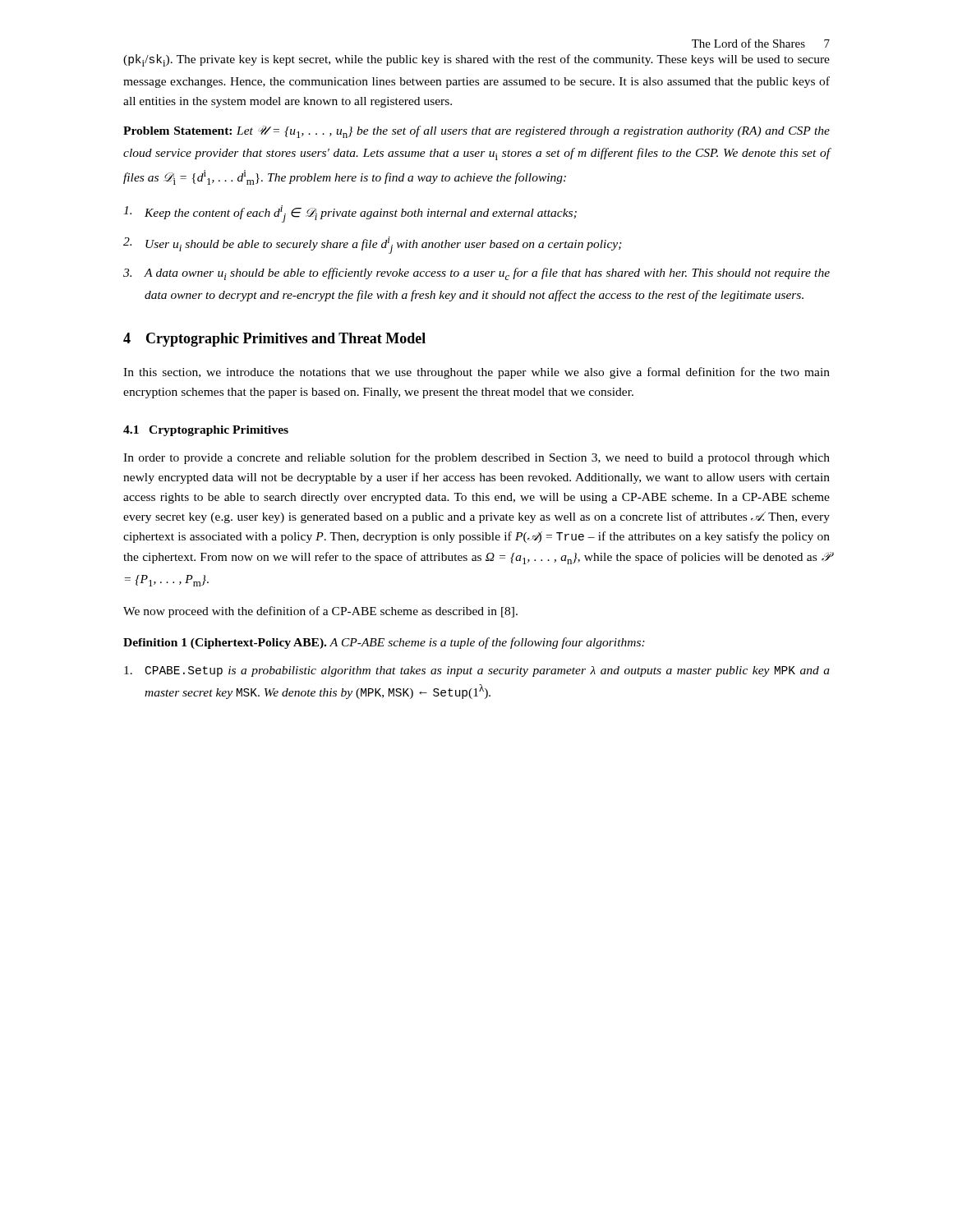
Task: Find the text block that reads "We now proceed with"
Action: [x=476, y=611]
